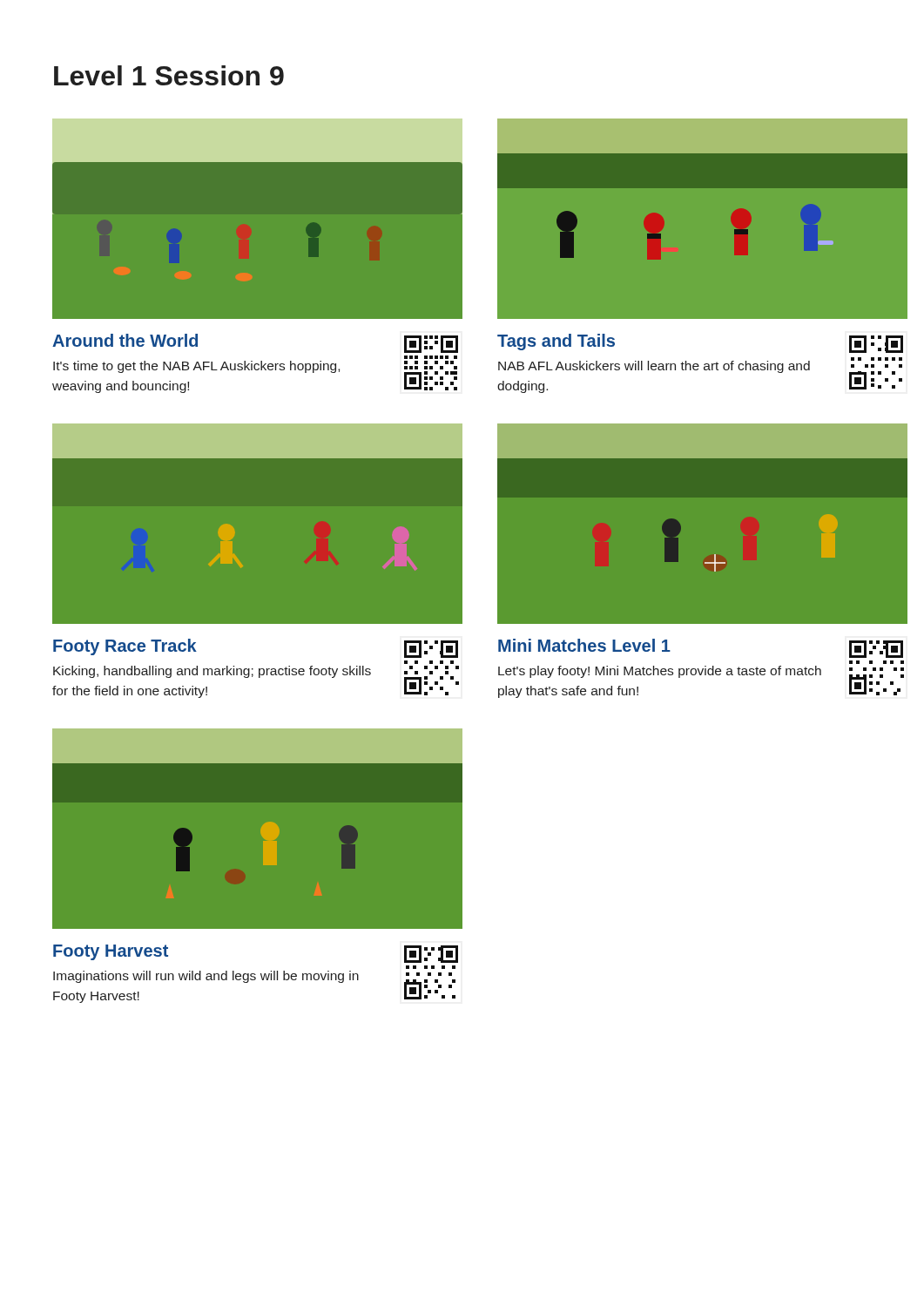Find the block on this page that starts "NAB AFL Auskickers will"
Image resolution: width=924 pixels, height=1307 pixels.
point(654,376)
